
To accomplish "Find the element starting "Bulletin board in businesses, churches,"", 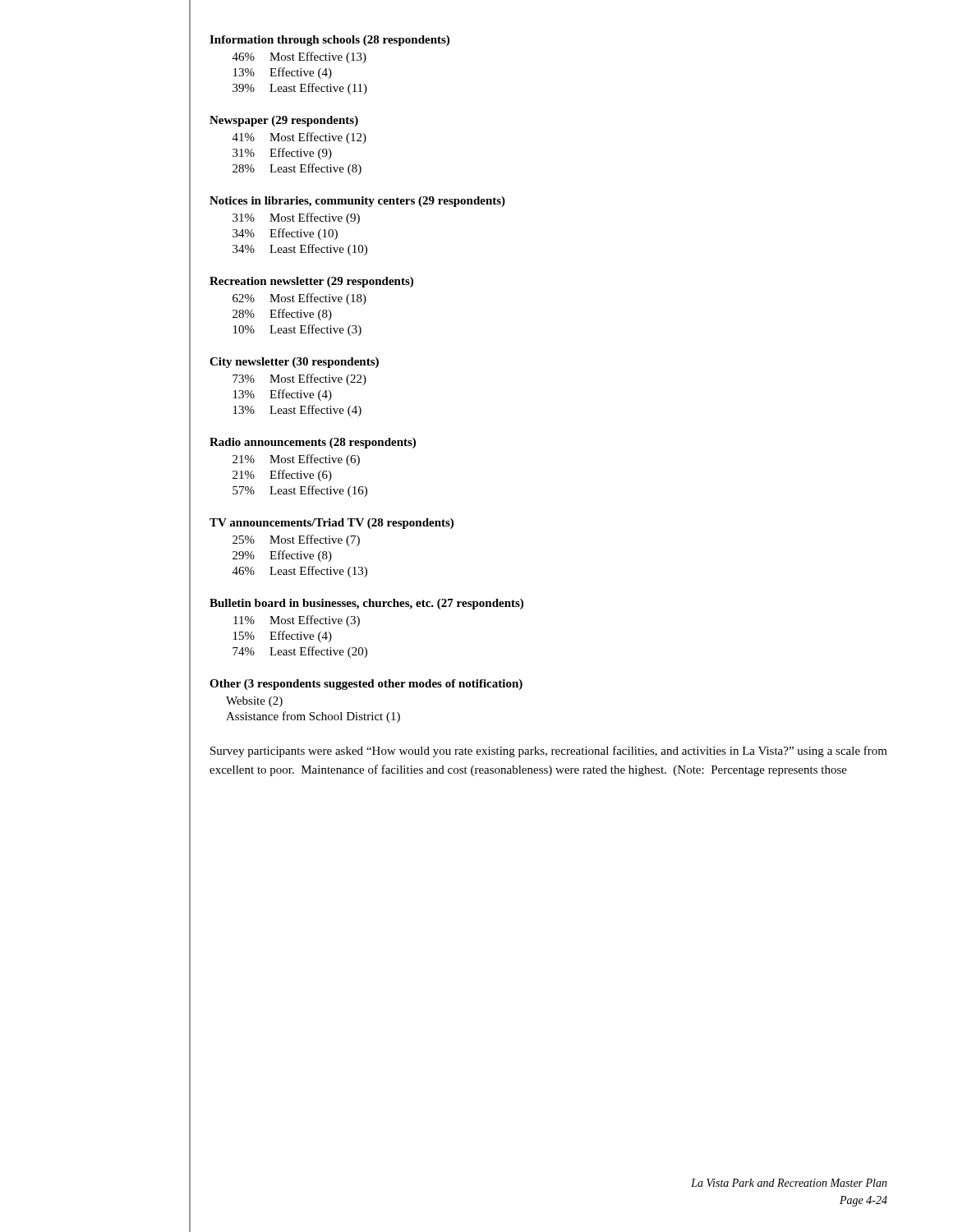I will point(367,603).
